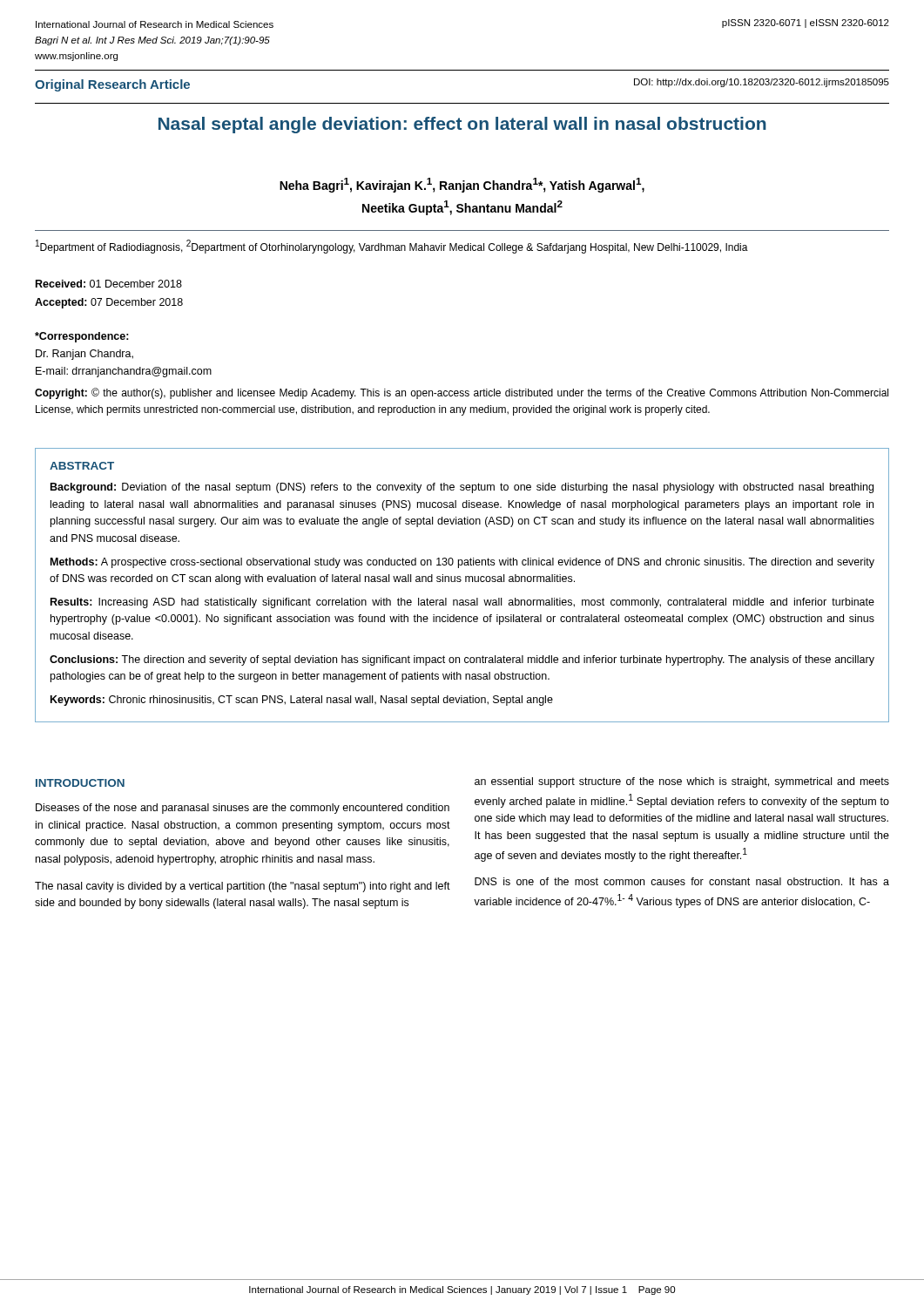
Task: Navigate to the text starting "Copyright: © the author(s), publisher"
Action: pos(462,401)
